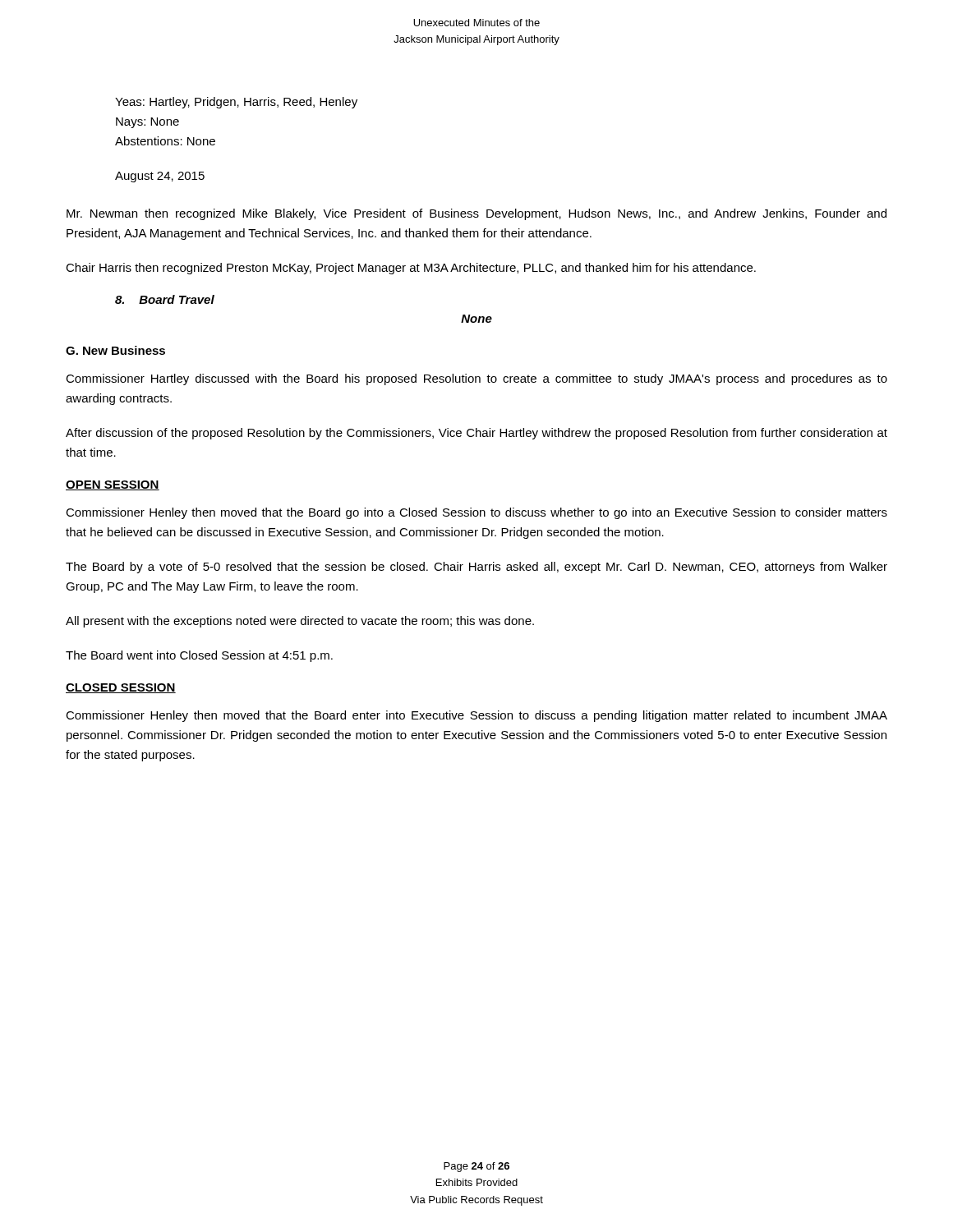Click on the list item that says "8. Board Travel"
Viewport: 953px width, 1232px height.
(165, 299)
